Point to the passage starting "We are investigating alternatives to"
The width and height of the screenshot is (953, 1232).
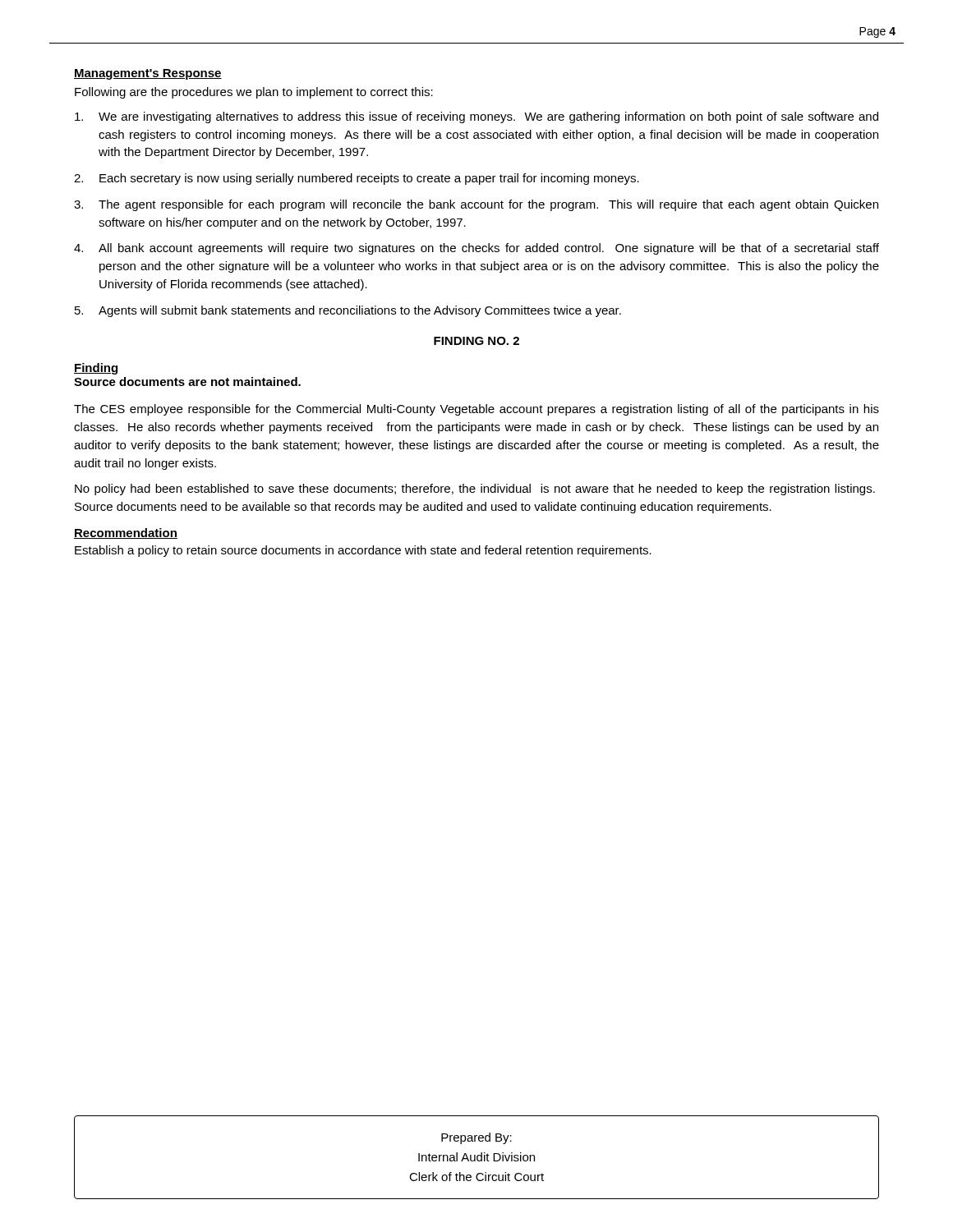pos(476,134)
